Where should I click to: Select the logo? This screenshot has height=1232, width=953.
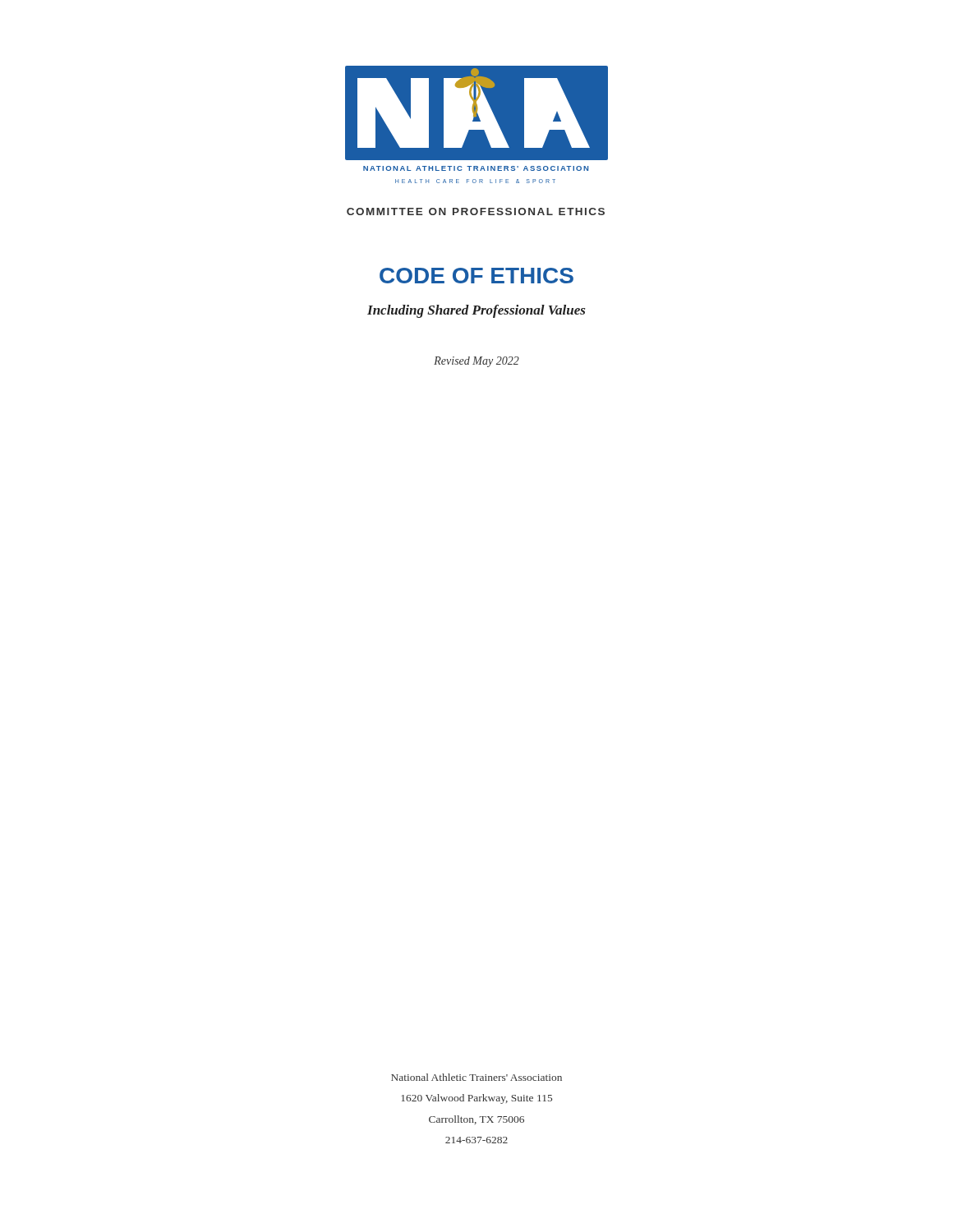[x=476, y=131]
